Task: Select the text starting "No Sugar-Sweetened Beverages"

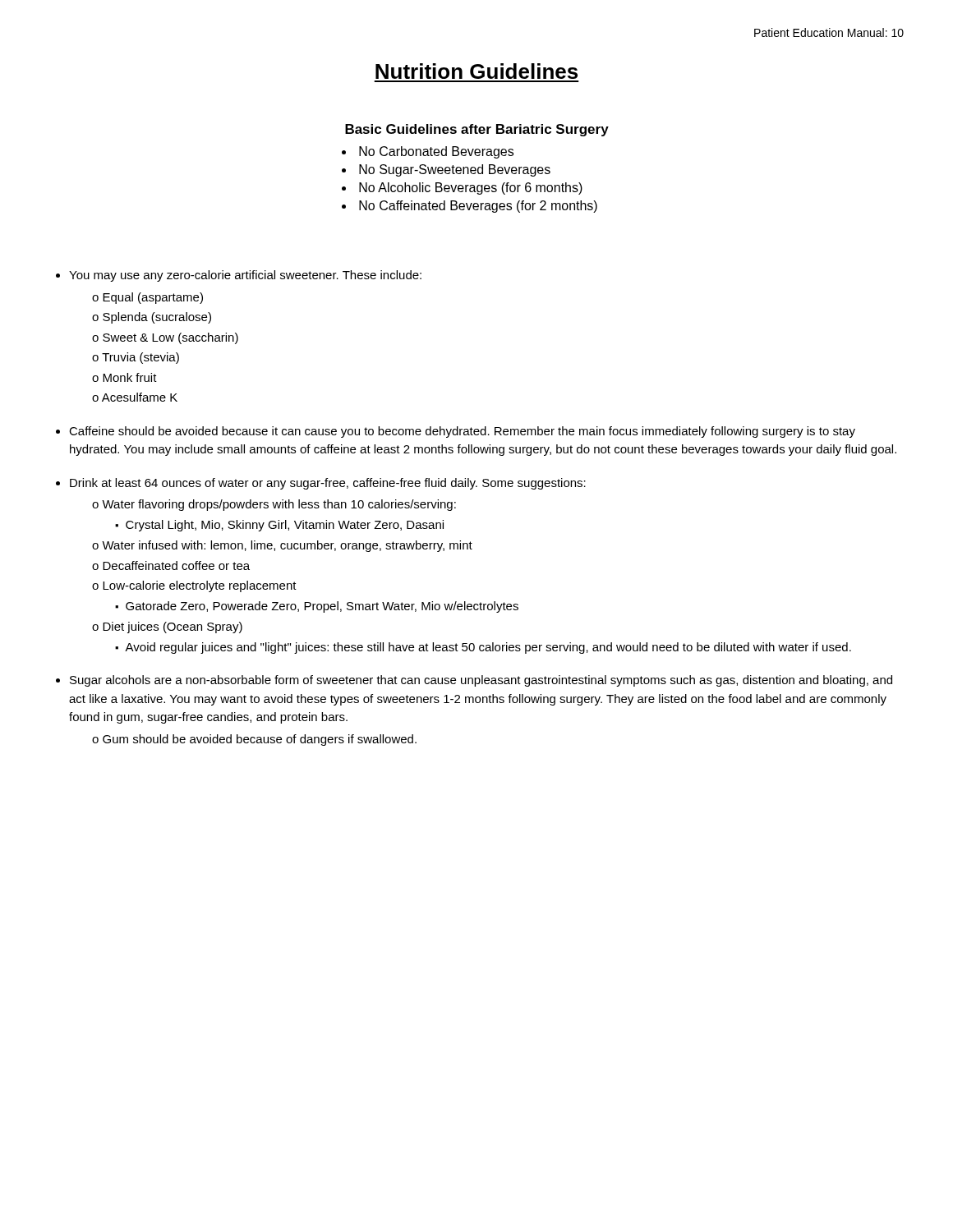Action: pyautogui.click(x=455, y=170)
